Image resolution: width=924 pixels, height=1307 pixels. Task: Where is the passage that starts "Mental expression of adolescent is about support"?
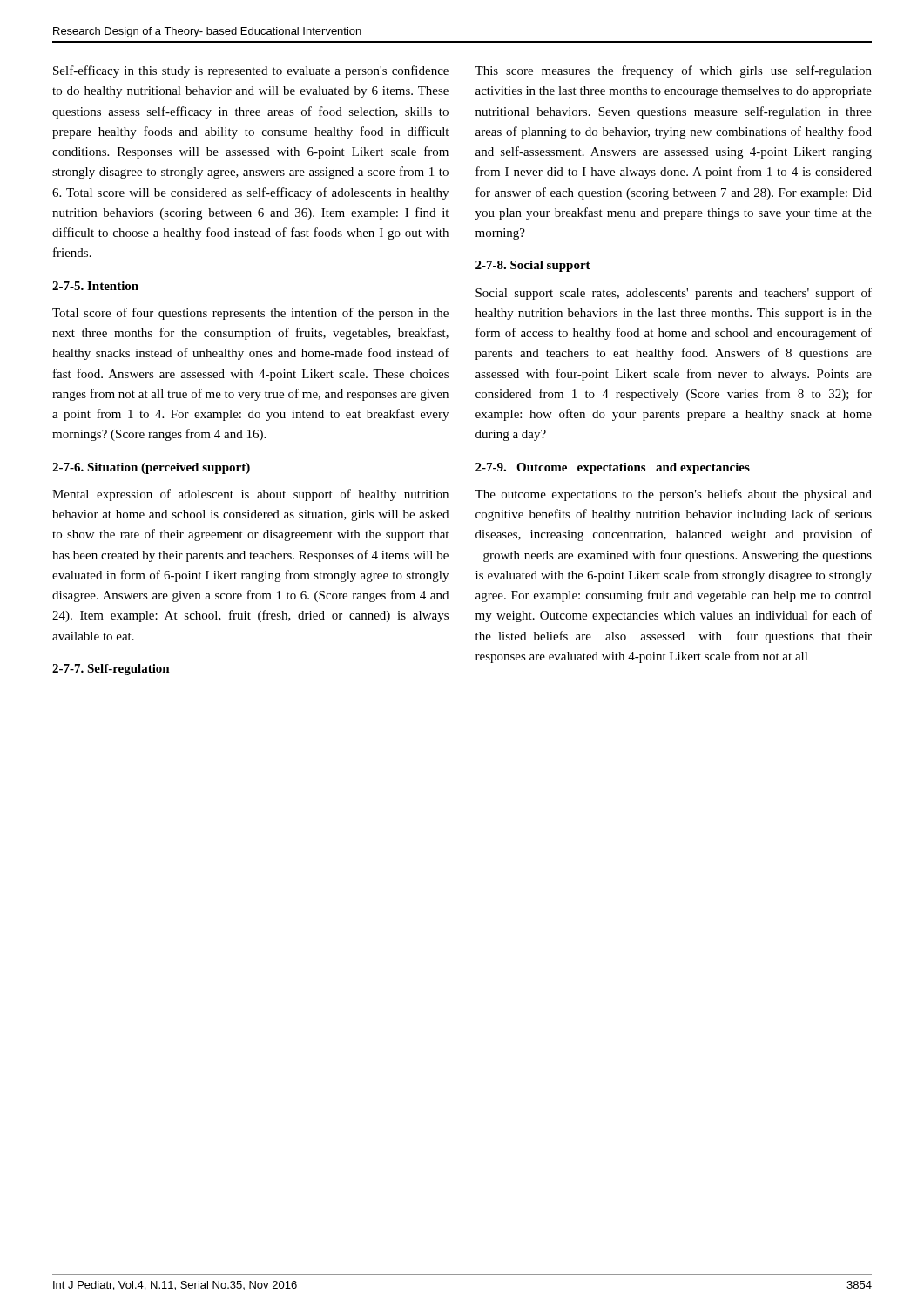click(x=251, y=565)
